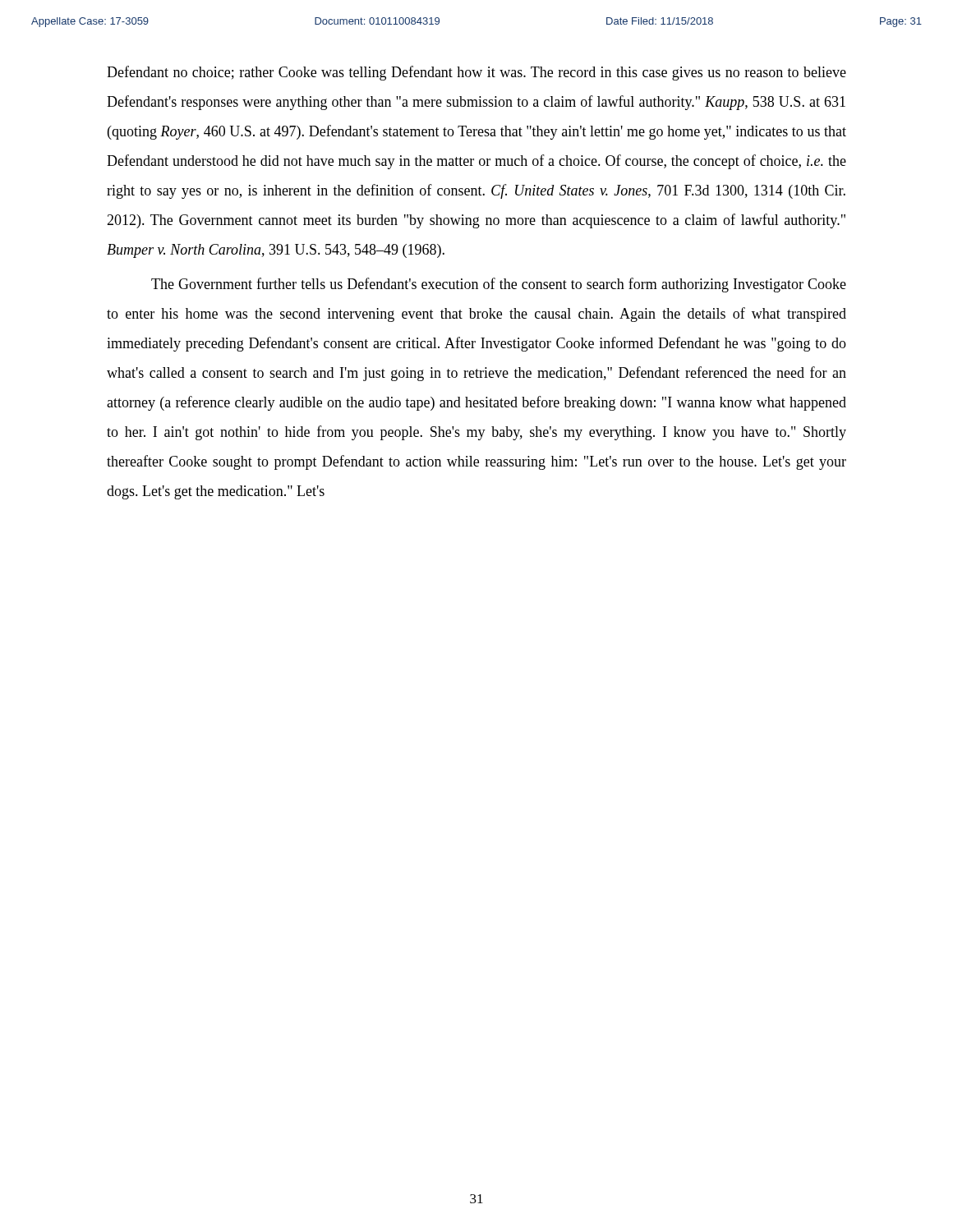This screenshot has width=953, height=1232.
Task: Find the region starting "The Government further"
Action: (476, 388)
